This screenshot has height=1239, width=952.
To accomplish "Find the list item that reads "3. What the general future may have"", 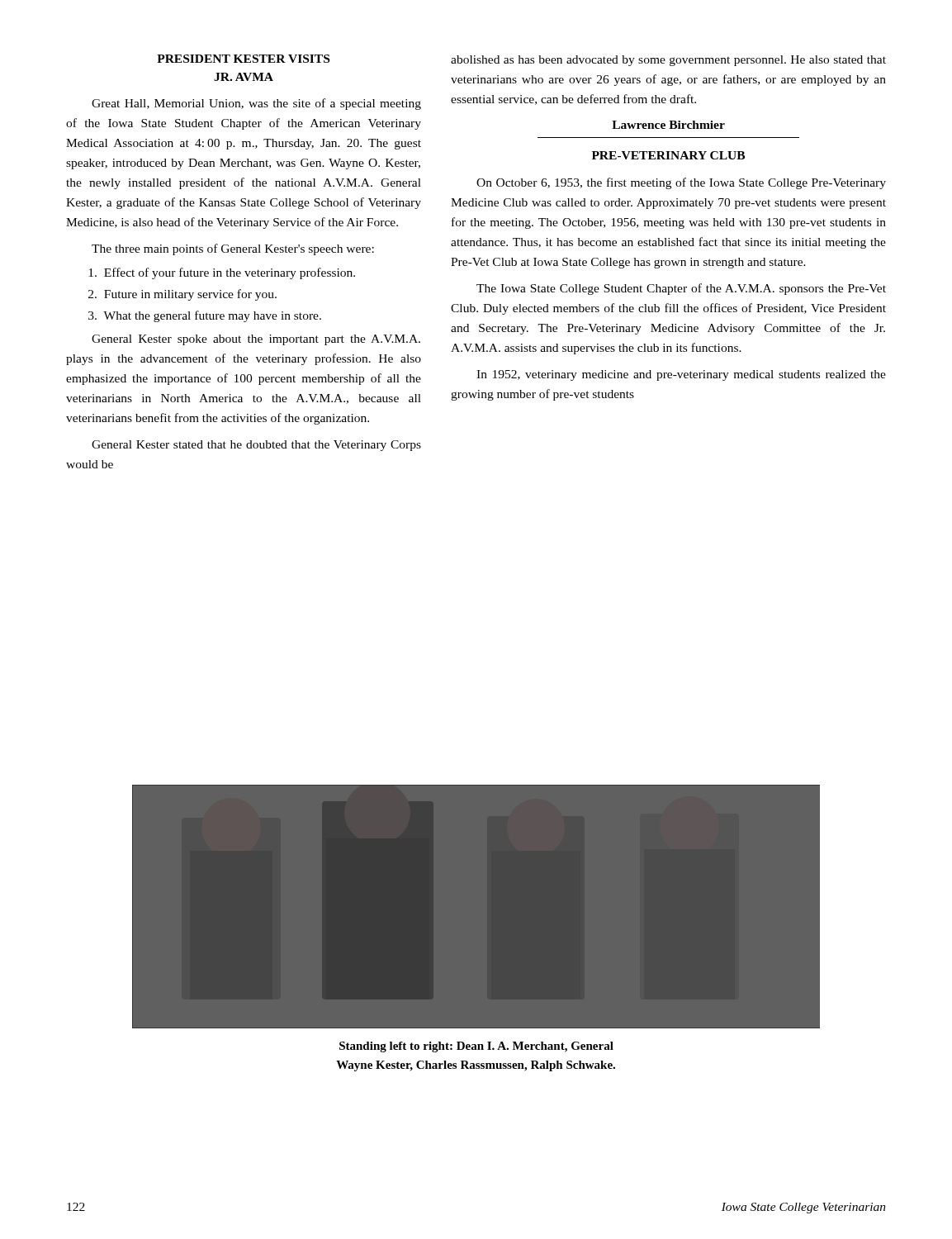I will coord(205,315).
